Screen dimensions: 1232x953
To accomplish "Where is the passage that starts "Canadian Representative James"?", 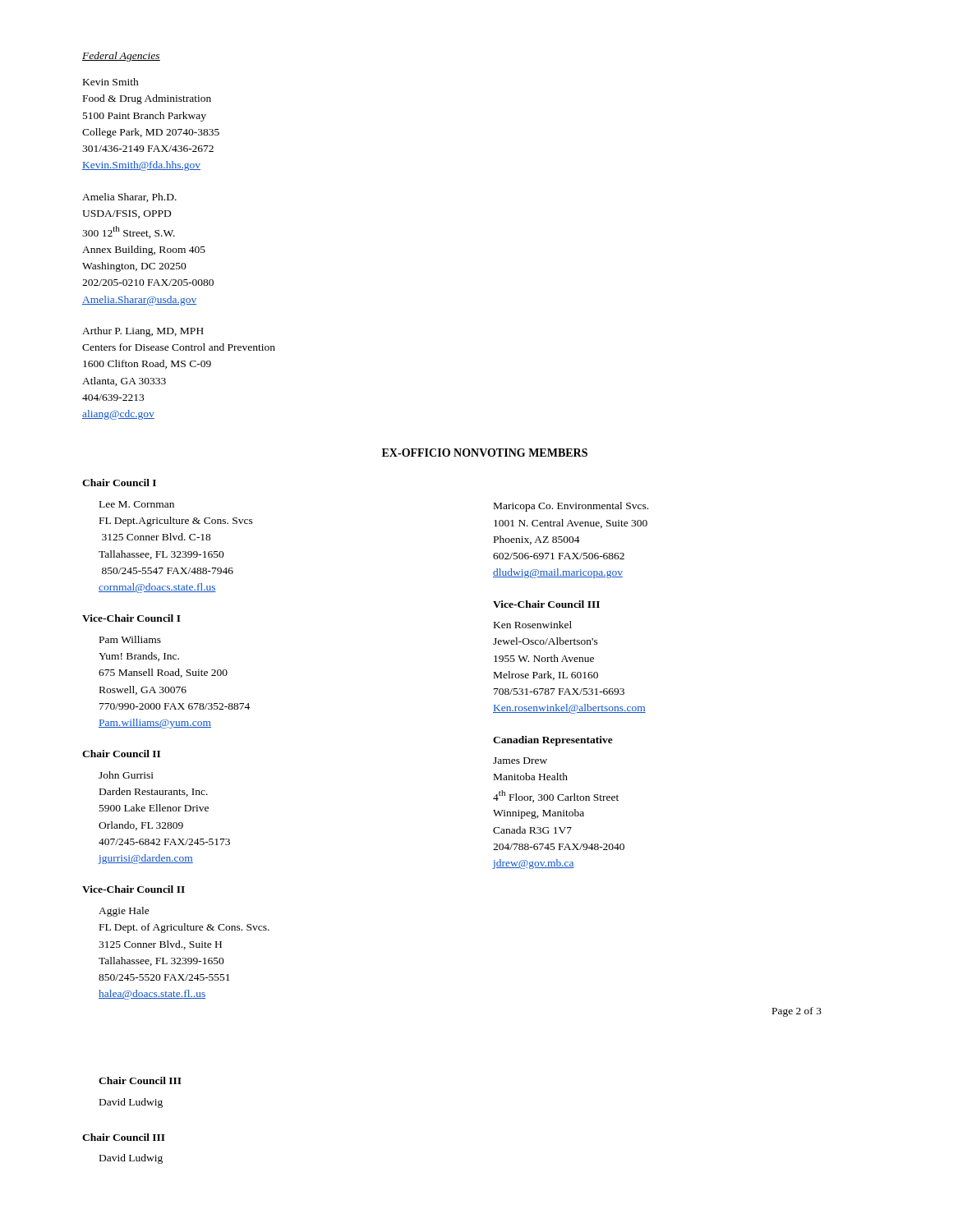I will tap(553, 741).
